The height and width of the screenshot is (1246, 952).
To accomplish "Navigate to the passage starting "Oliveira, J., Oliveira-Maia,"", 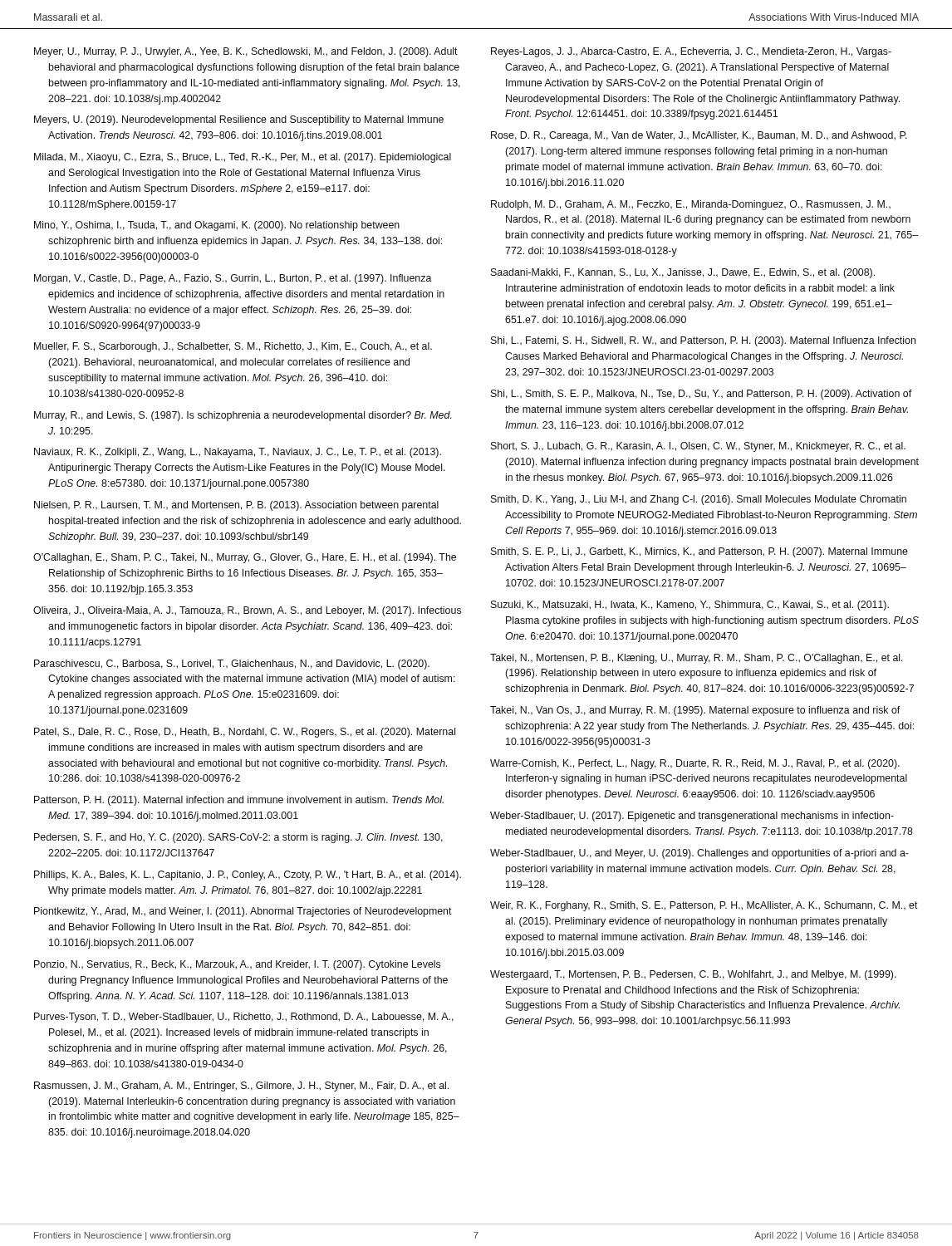I will pyautogui.click(x=247, y=626).
